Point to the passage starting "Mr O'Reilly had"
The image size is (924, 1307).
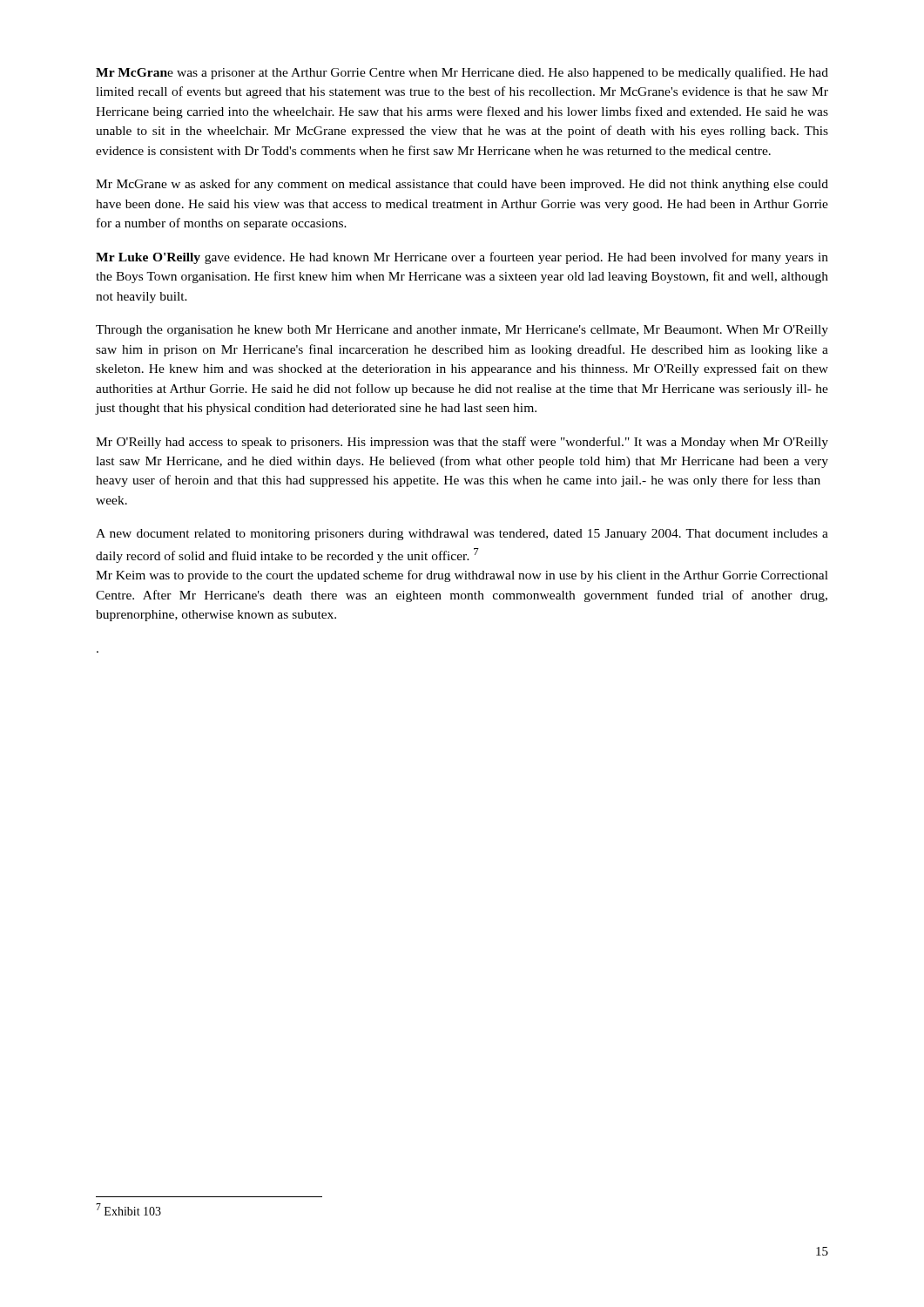click(x=462, y=471)
